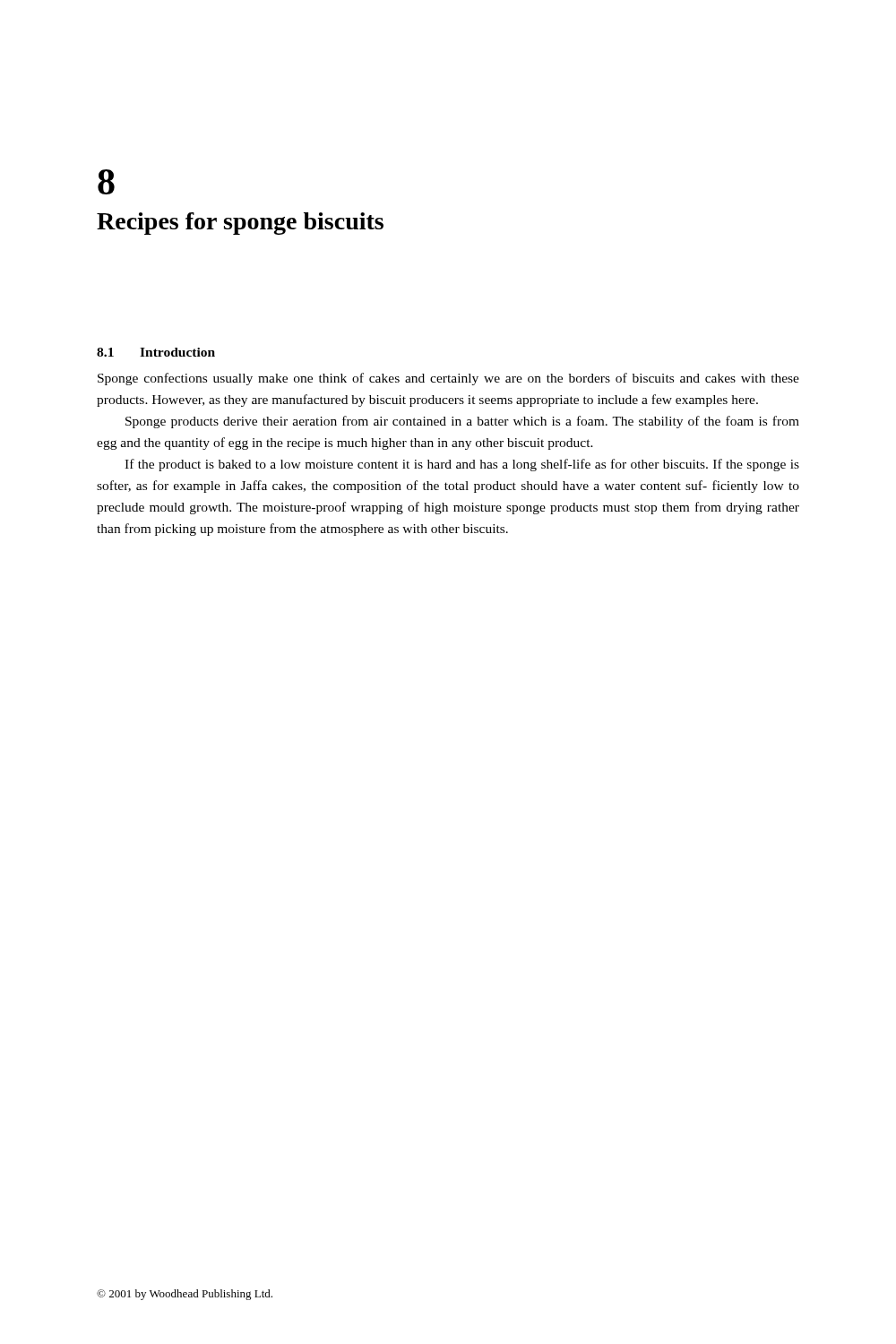Point to the block beginning "Sponge products derive their aeration from air"
The width and height of the screenshot is (896, 1344).
point(448,431)
